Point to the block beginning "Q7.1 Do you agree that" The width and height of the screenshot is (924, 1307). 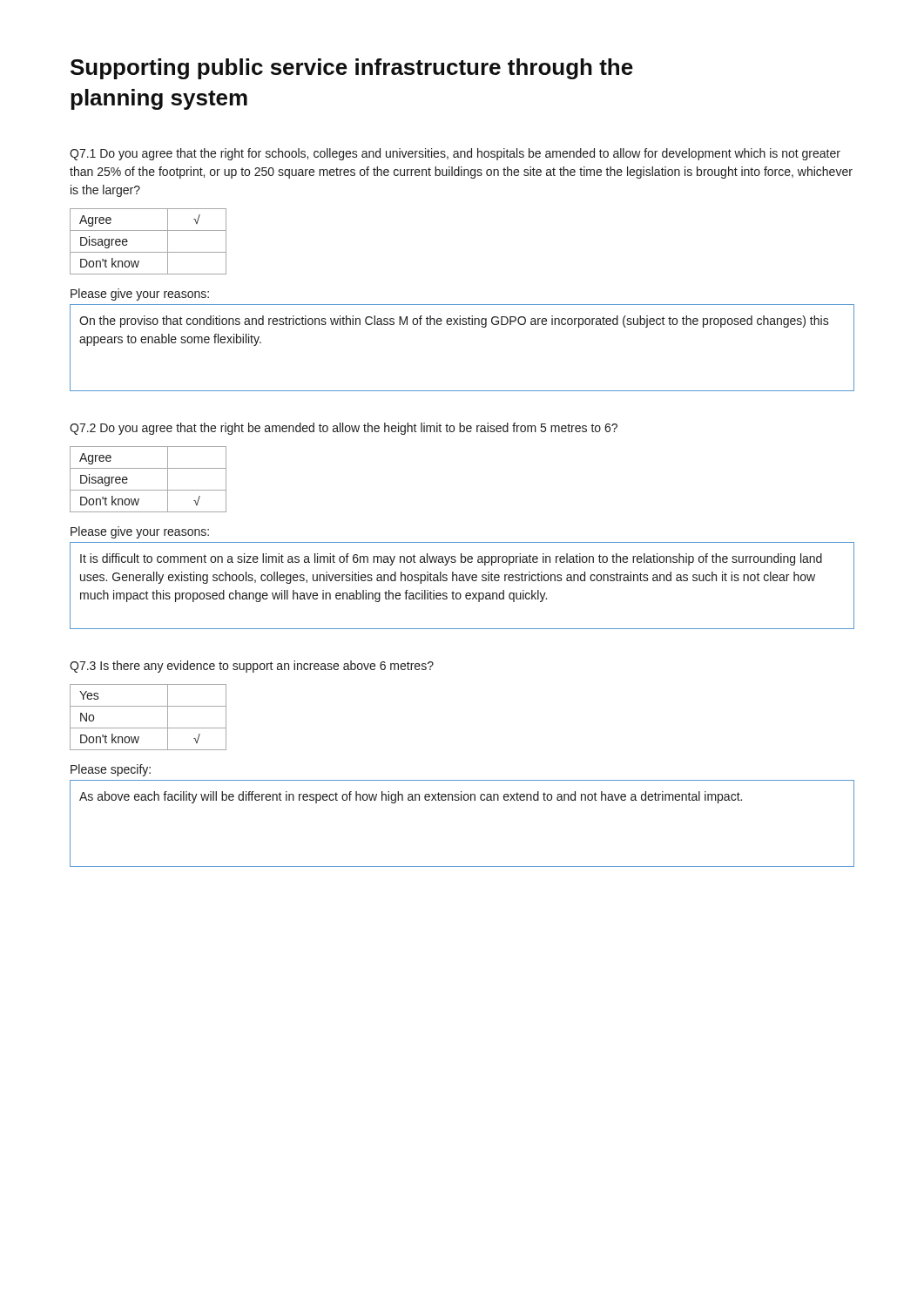pos(461,172)
